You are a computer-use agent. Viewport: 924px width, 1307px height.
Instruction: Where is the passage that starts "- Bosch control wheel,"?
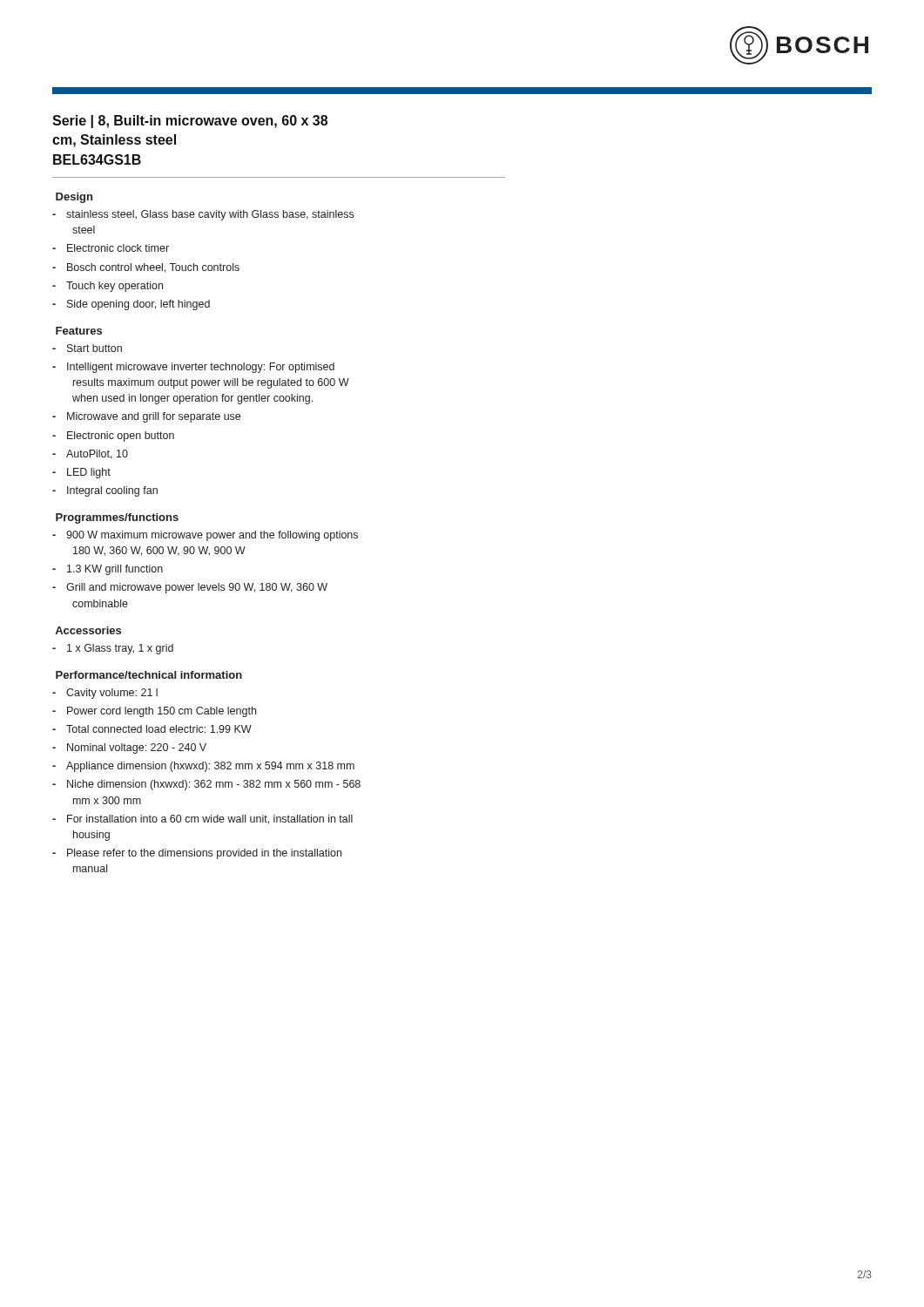[x=146, y=268]
